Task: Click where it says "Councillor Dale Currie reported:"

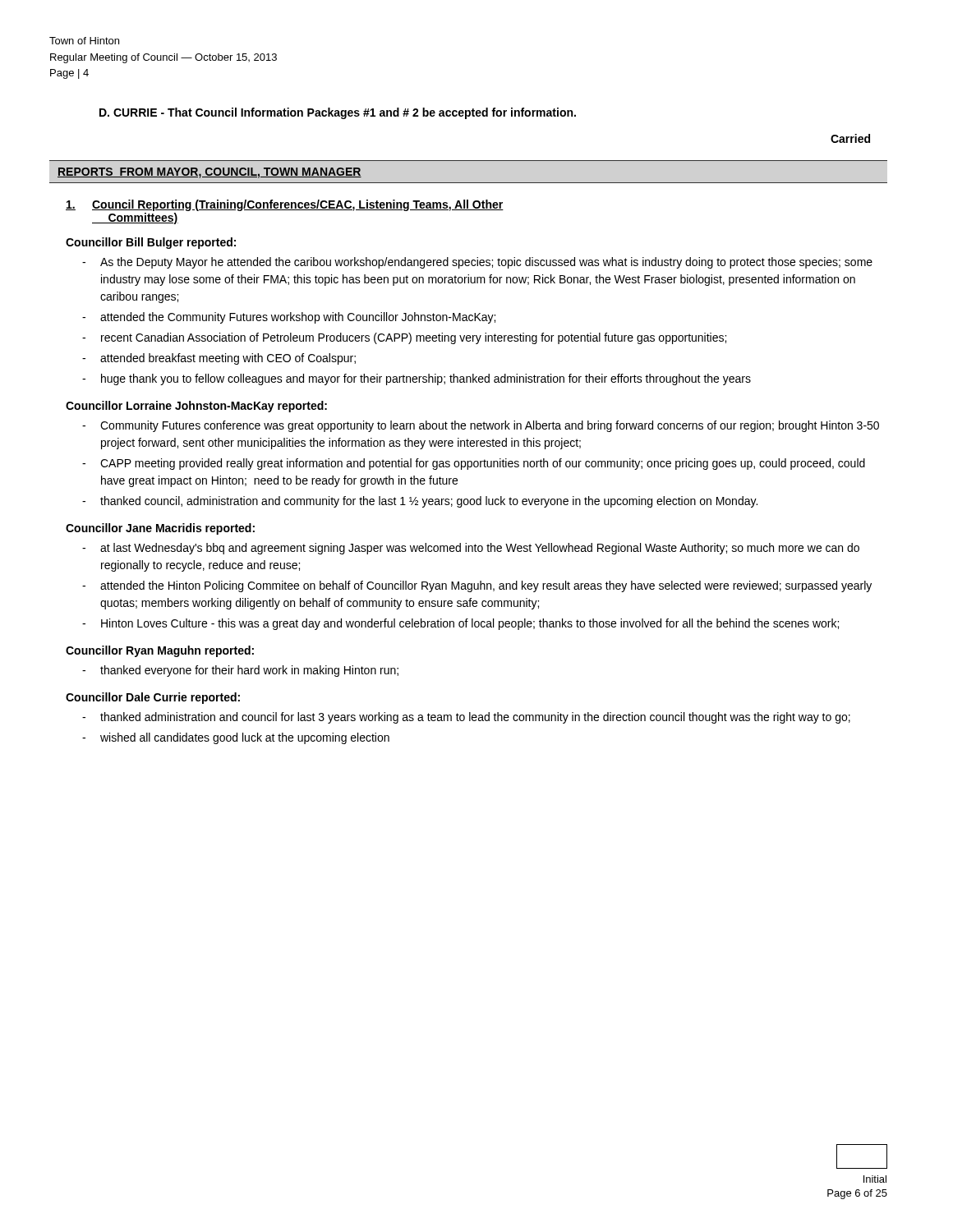Action: click(x=153, y=697)
